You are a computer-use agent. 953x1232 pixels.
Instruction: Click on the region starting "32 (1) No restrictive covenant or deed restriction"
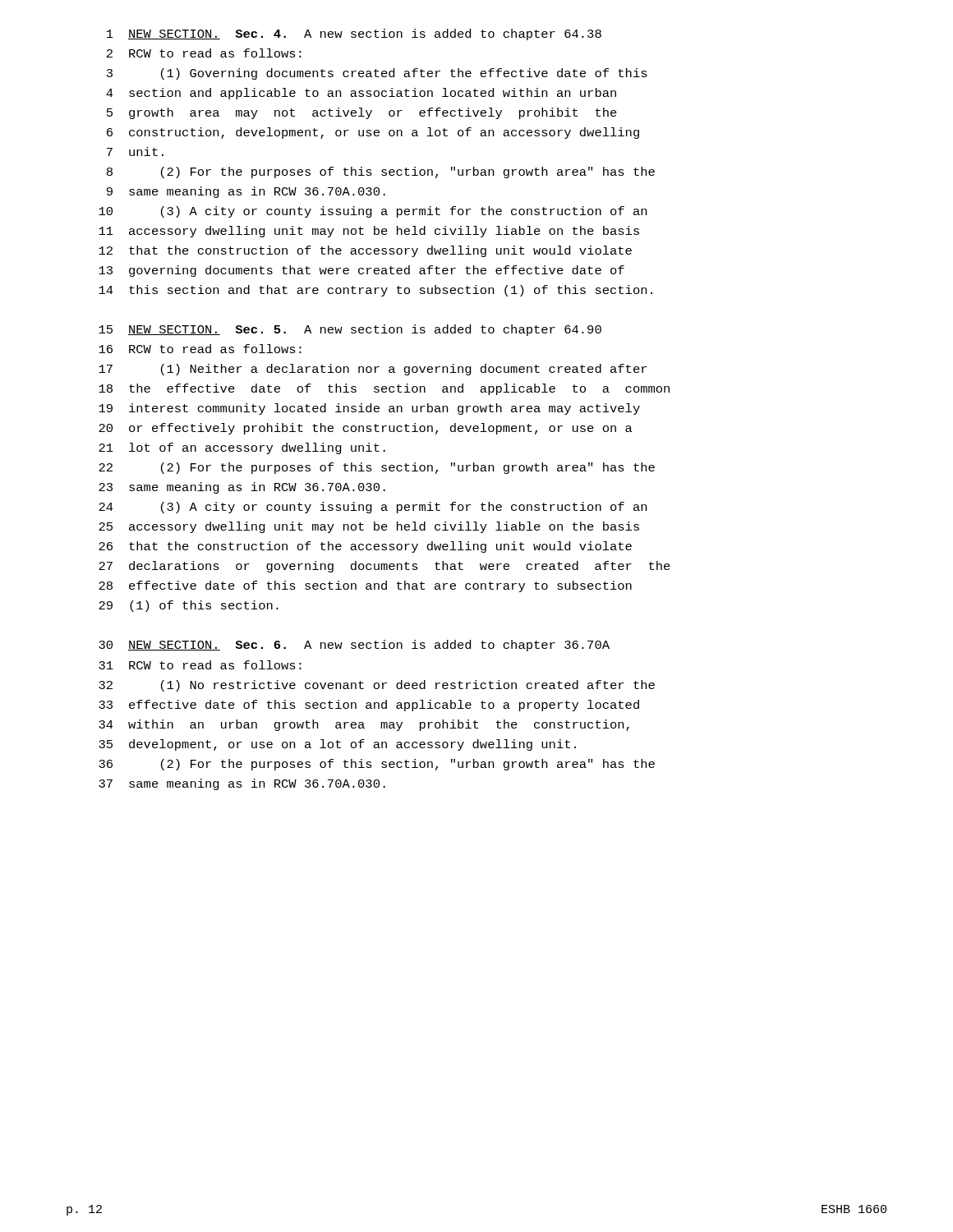(x=485, y=715)
